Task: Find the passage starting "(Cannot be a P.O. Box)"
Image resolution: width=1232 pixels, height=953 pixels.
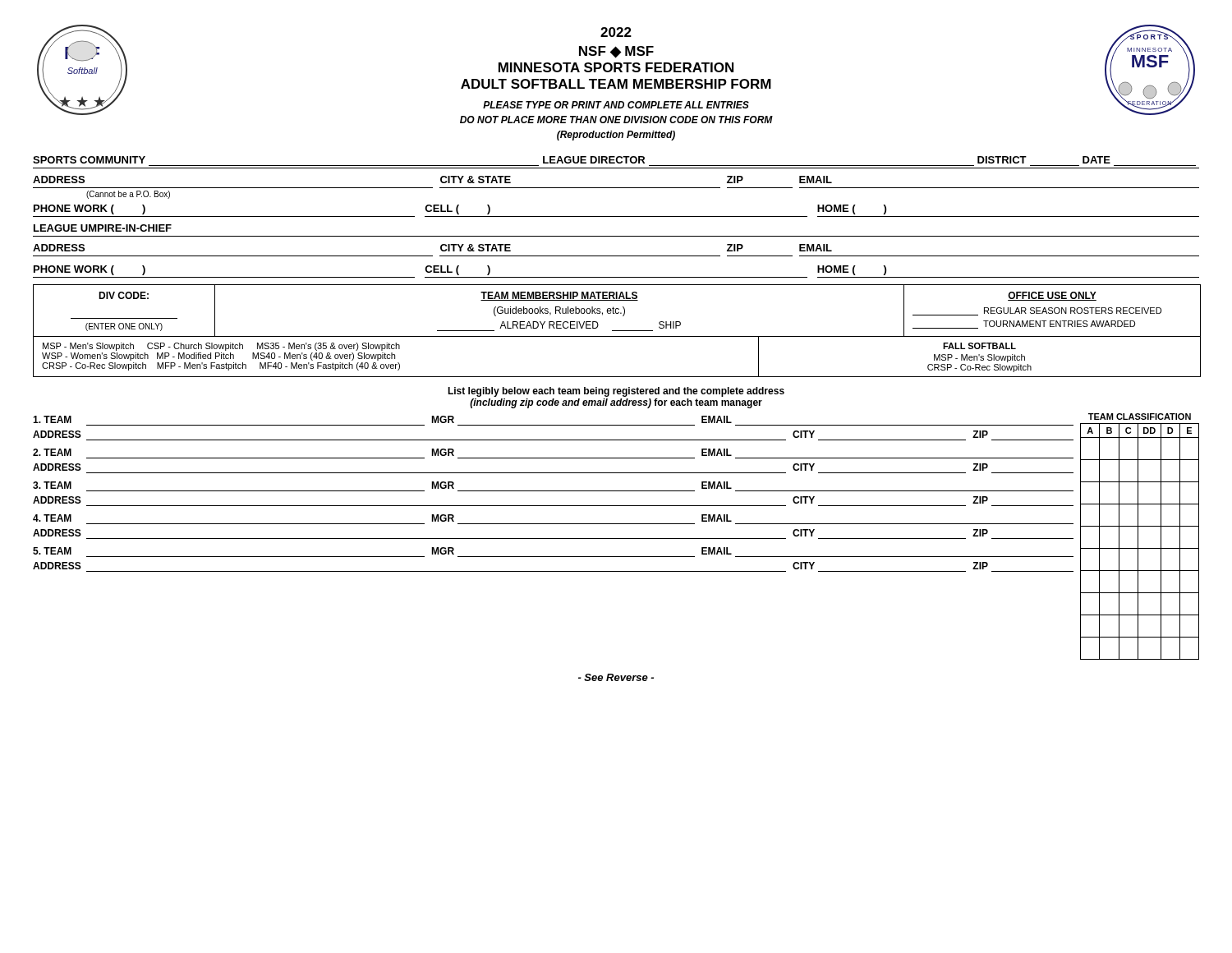Action: click(128, 194)
